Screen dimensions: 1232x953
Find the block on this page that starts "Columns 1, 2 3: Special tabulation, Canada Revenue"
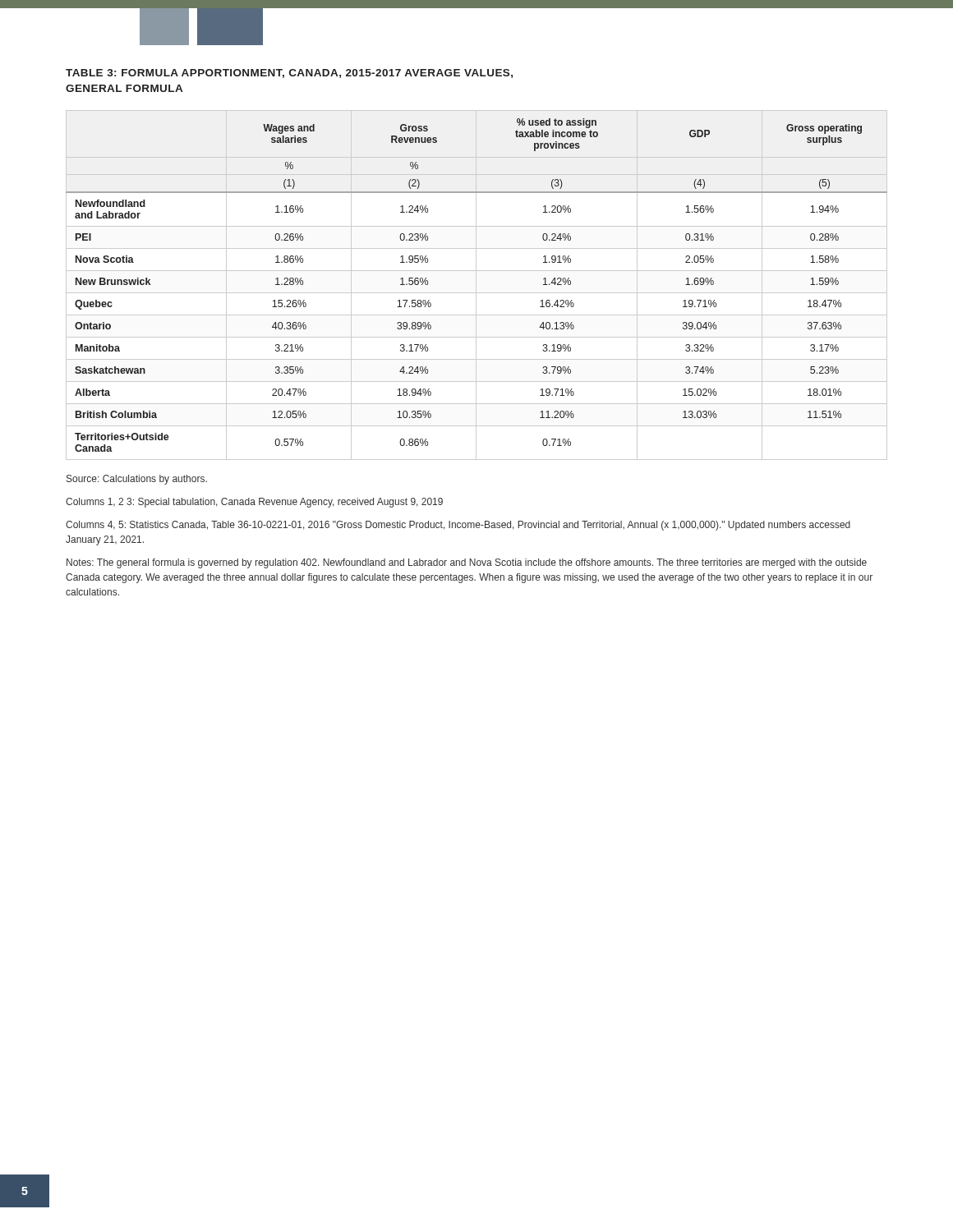(254, 502)
